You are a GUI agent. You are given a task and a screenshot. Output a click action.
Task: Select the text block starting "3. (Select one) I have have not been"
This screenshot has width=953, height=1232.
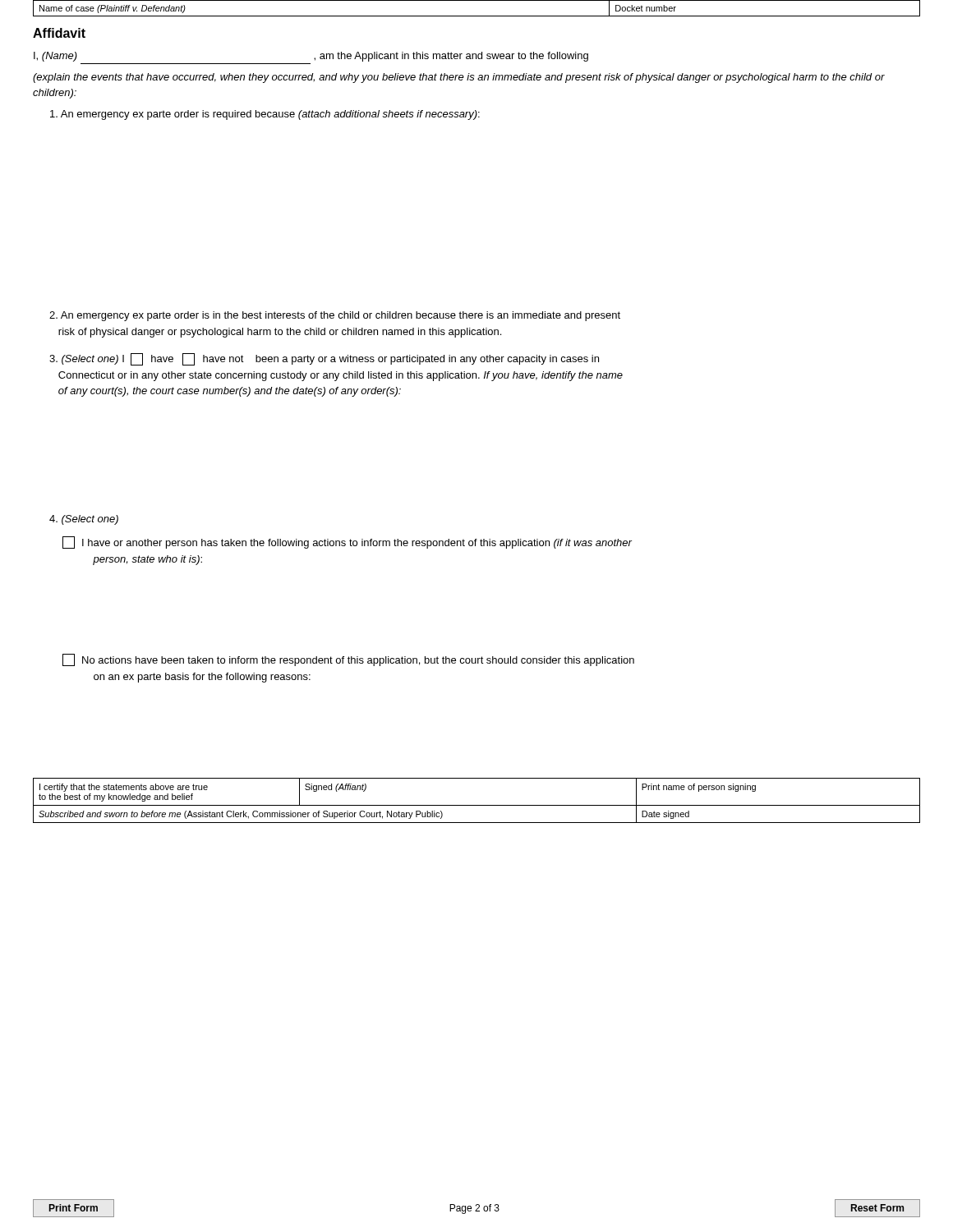pos(336,375)
